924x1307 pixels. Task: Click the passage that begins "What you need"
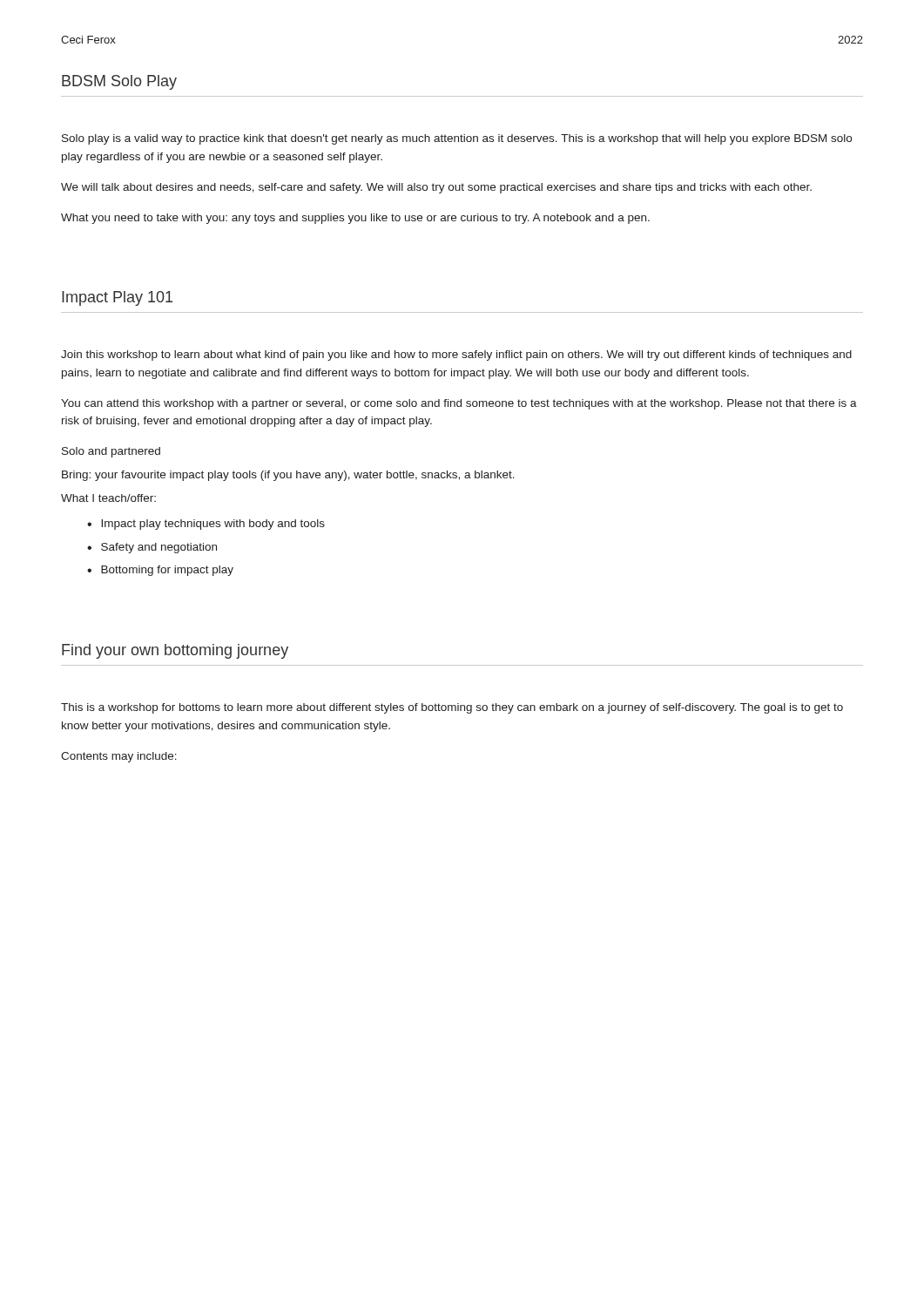tap(356, 217)
